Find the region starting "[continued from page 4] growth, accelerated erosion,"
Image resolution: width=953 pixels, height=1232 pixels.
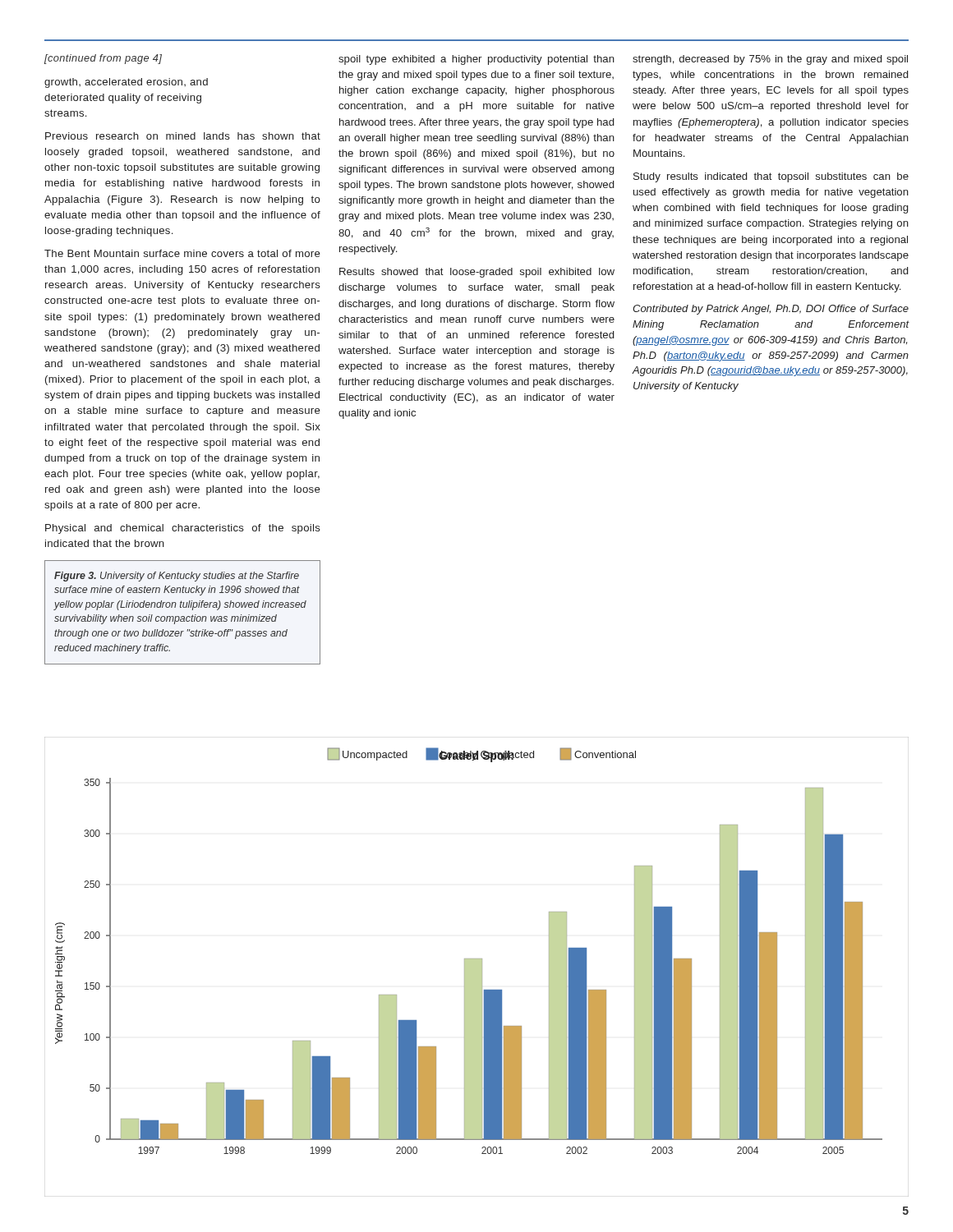coord(182,358)
